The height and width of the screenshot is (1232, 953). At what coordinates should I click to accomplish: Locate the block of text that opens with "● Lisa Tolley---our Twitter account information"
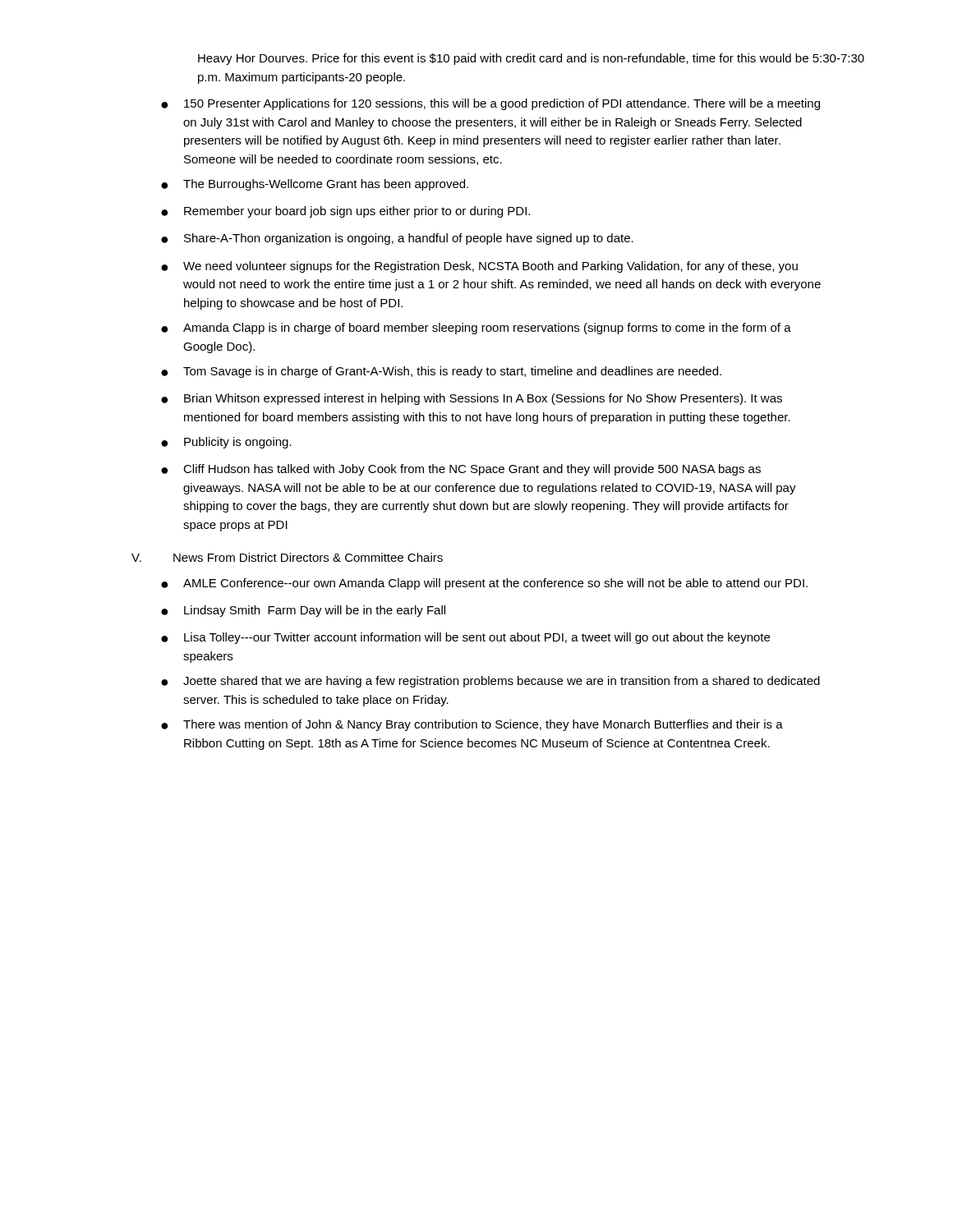[x=491, y=647]
